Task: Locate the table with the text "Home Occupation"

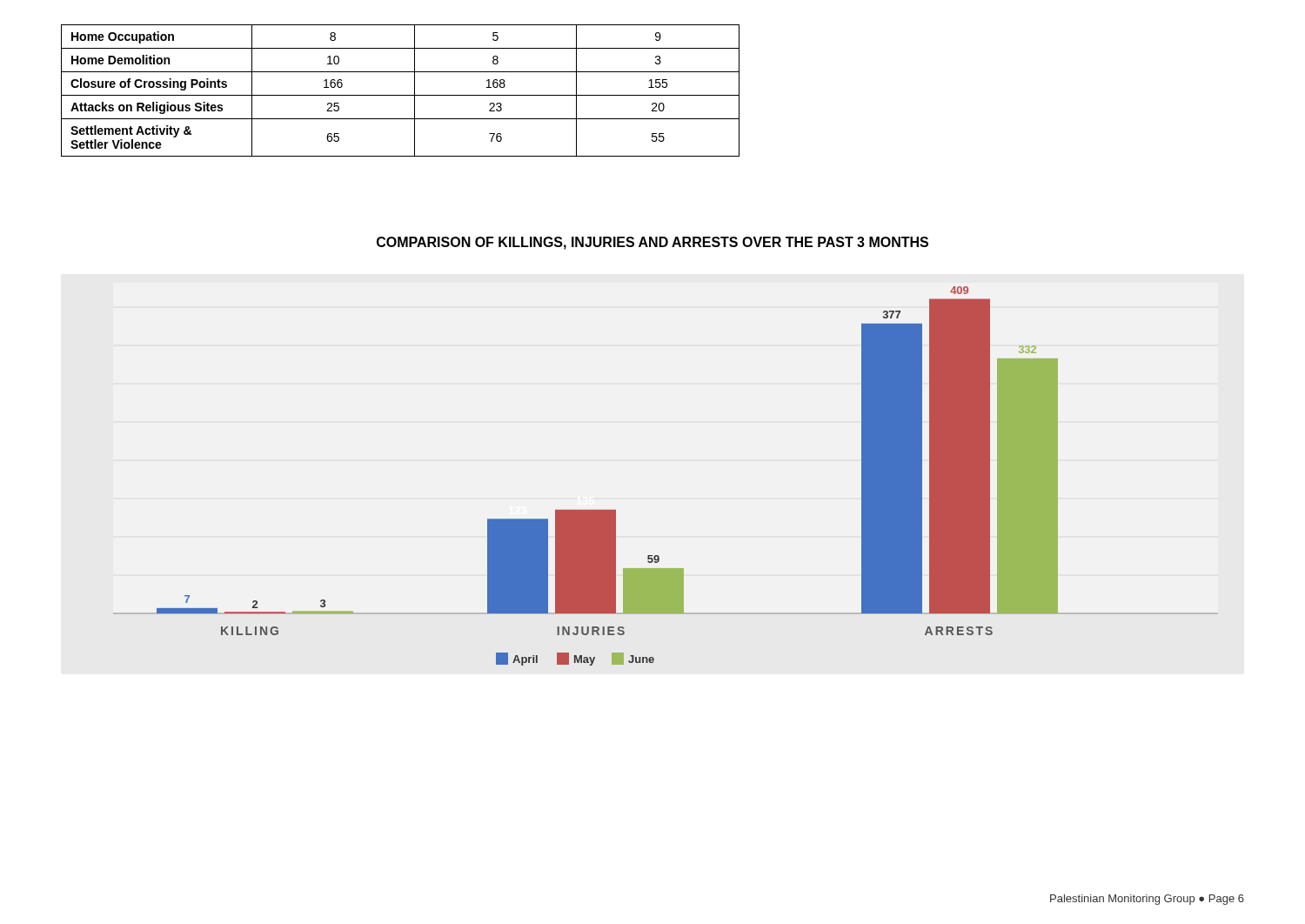Action: coord(400,91)
